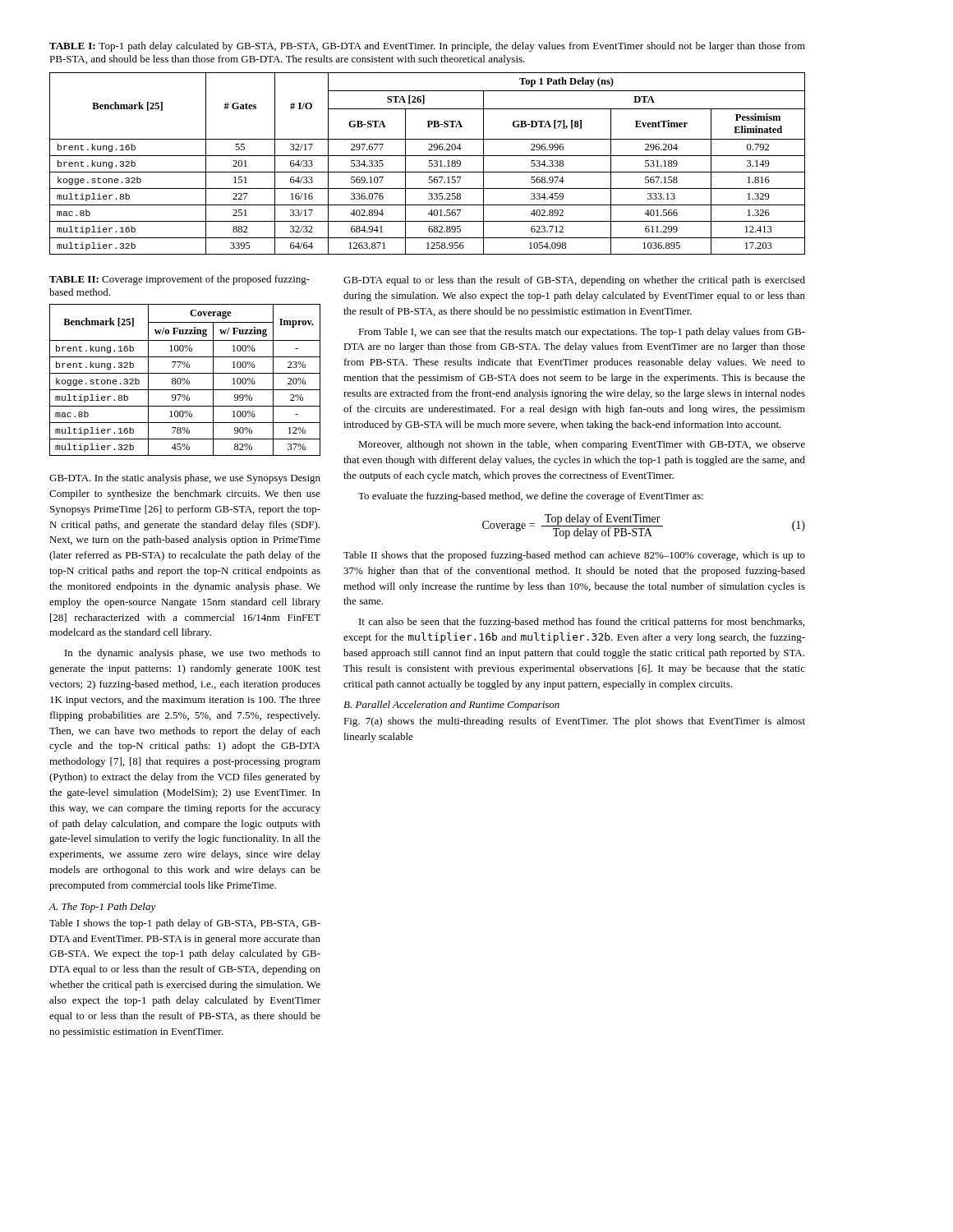The image size is (953, 1232).
Task: Select the passage starting "GB-DTA equal to or less than"
Action: [574, 388]
